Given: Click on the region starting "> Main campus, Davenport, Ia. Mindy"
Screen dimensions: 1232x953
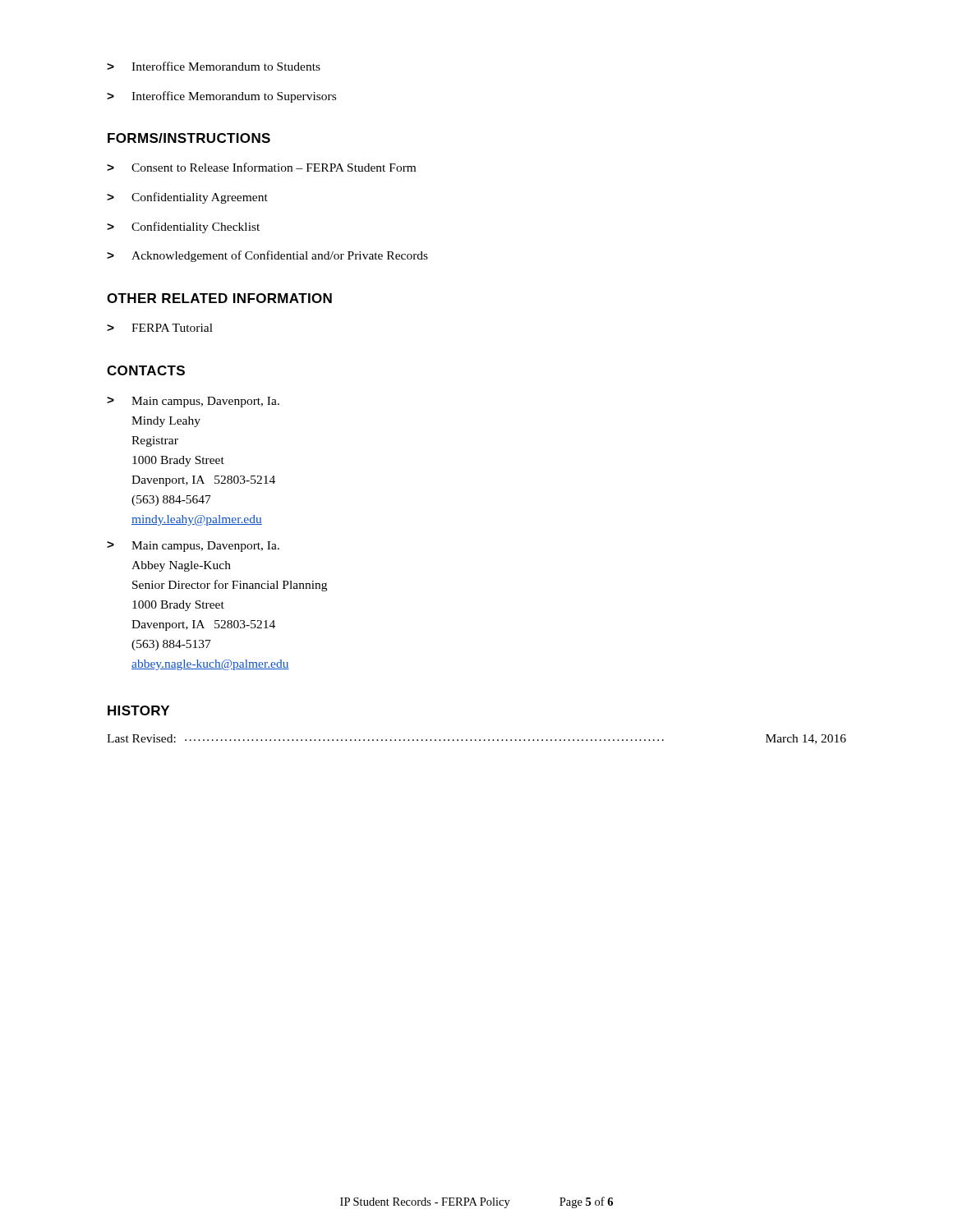Looking at the screenshot, I should point(193,402).
